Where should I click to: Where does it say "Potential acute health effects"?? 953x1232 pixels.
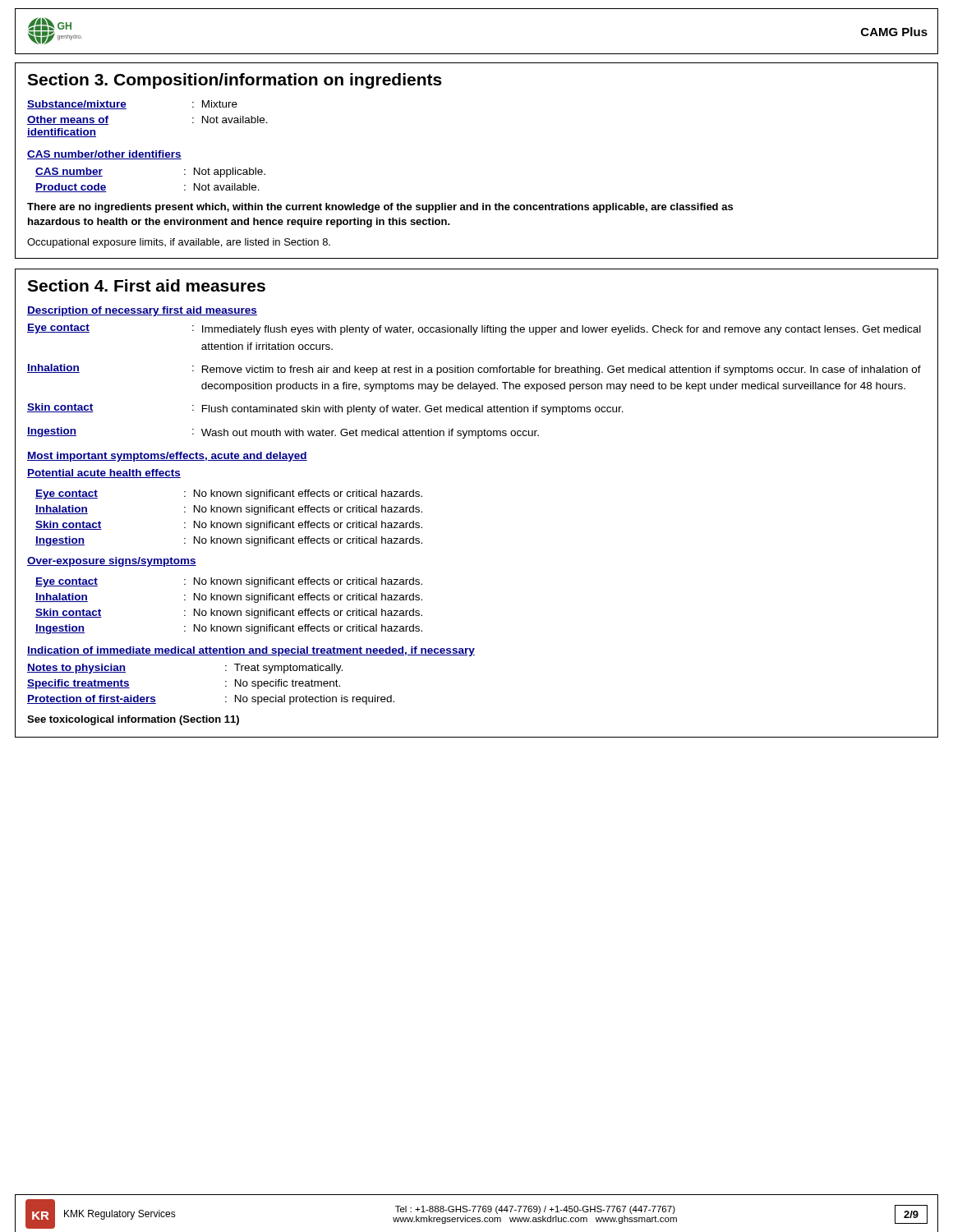click(104, 473)
